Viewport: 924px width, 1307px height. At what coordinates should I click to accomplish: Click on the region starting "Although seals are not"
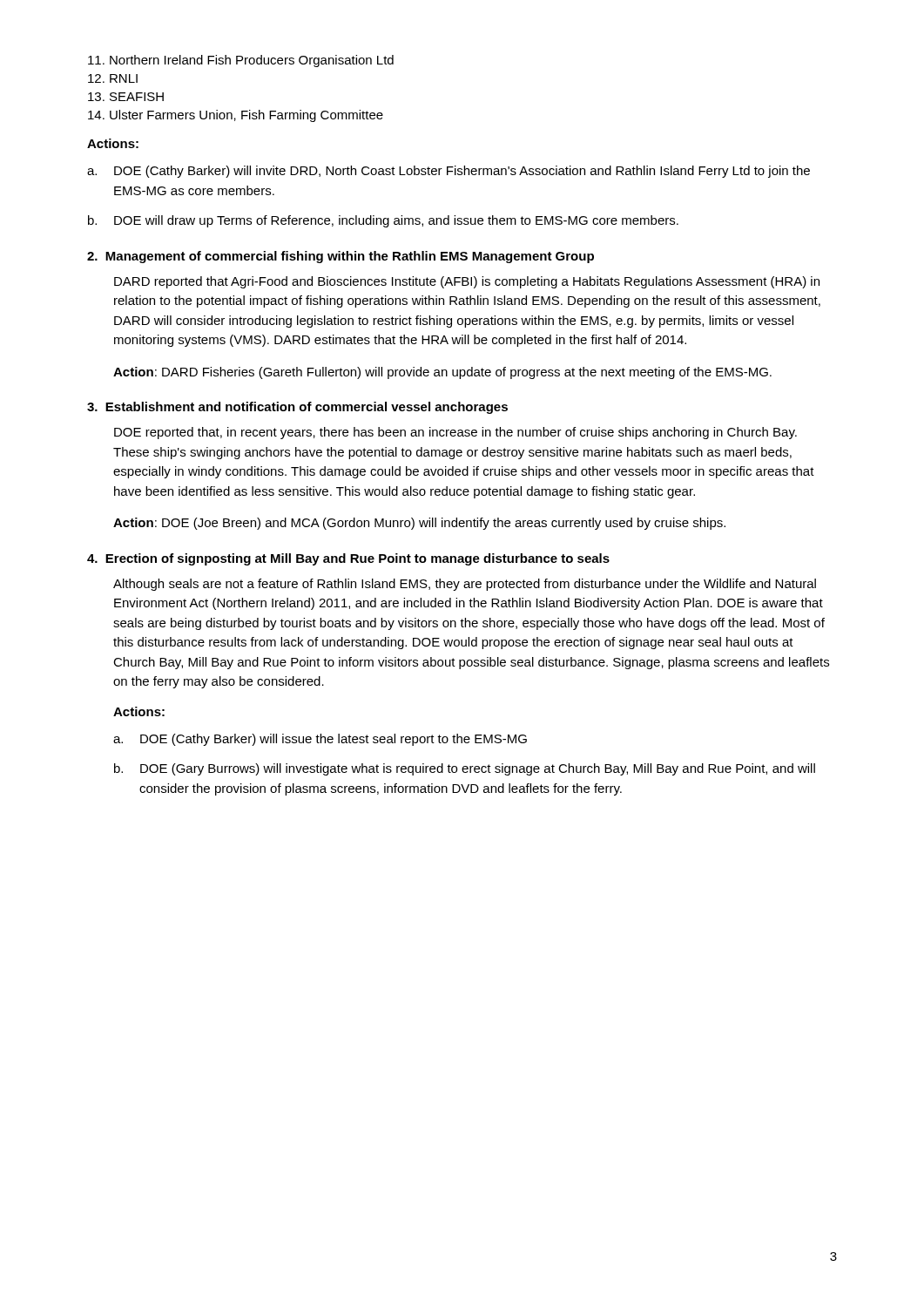471,632
